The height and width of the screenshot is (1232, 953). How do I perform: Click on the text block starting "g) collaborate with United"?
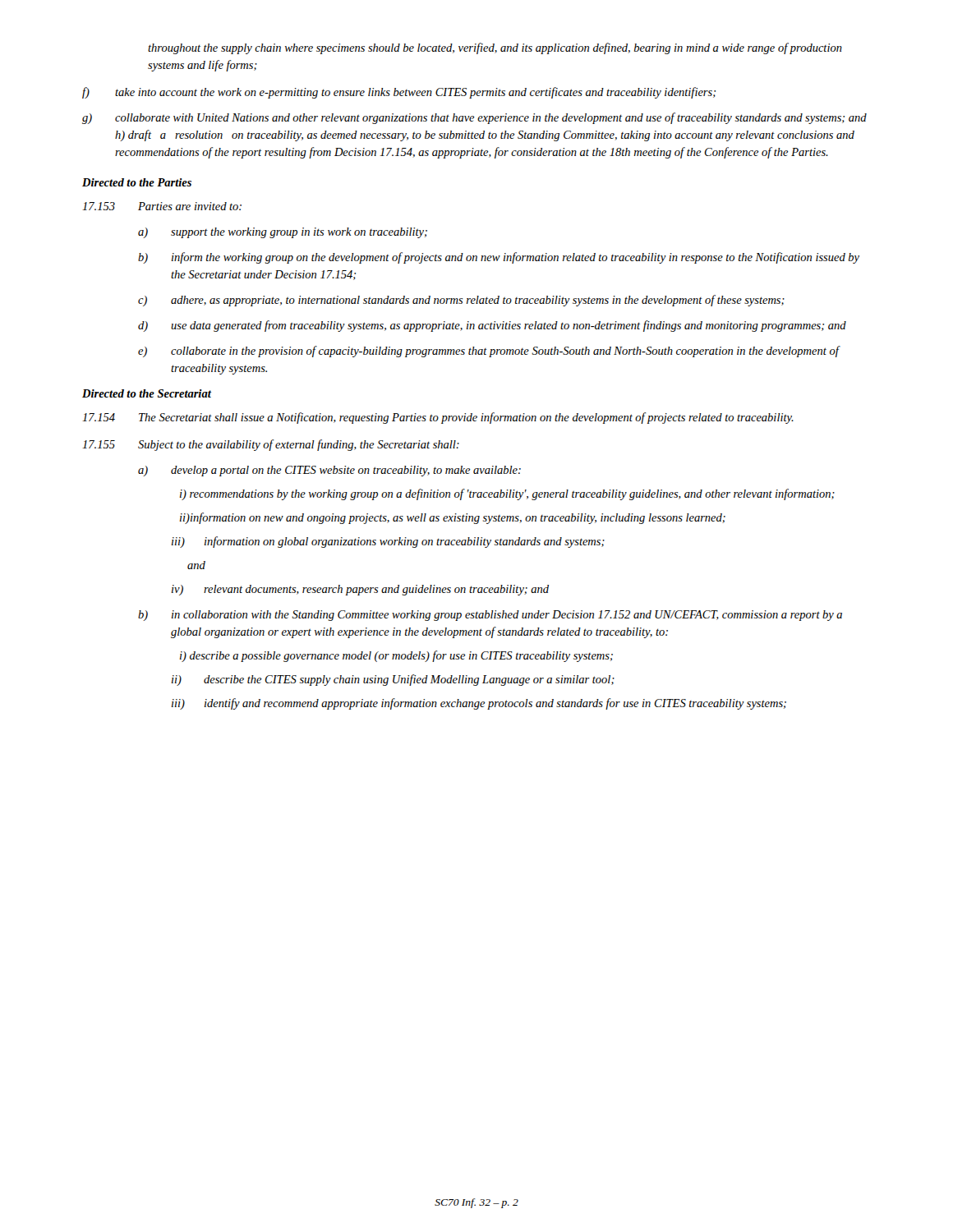point(476,135)
